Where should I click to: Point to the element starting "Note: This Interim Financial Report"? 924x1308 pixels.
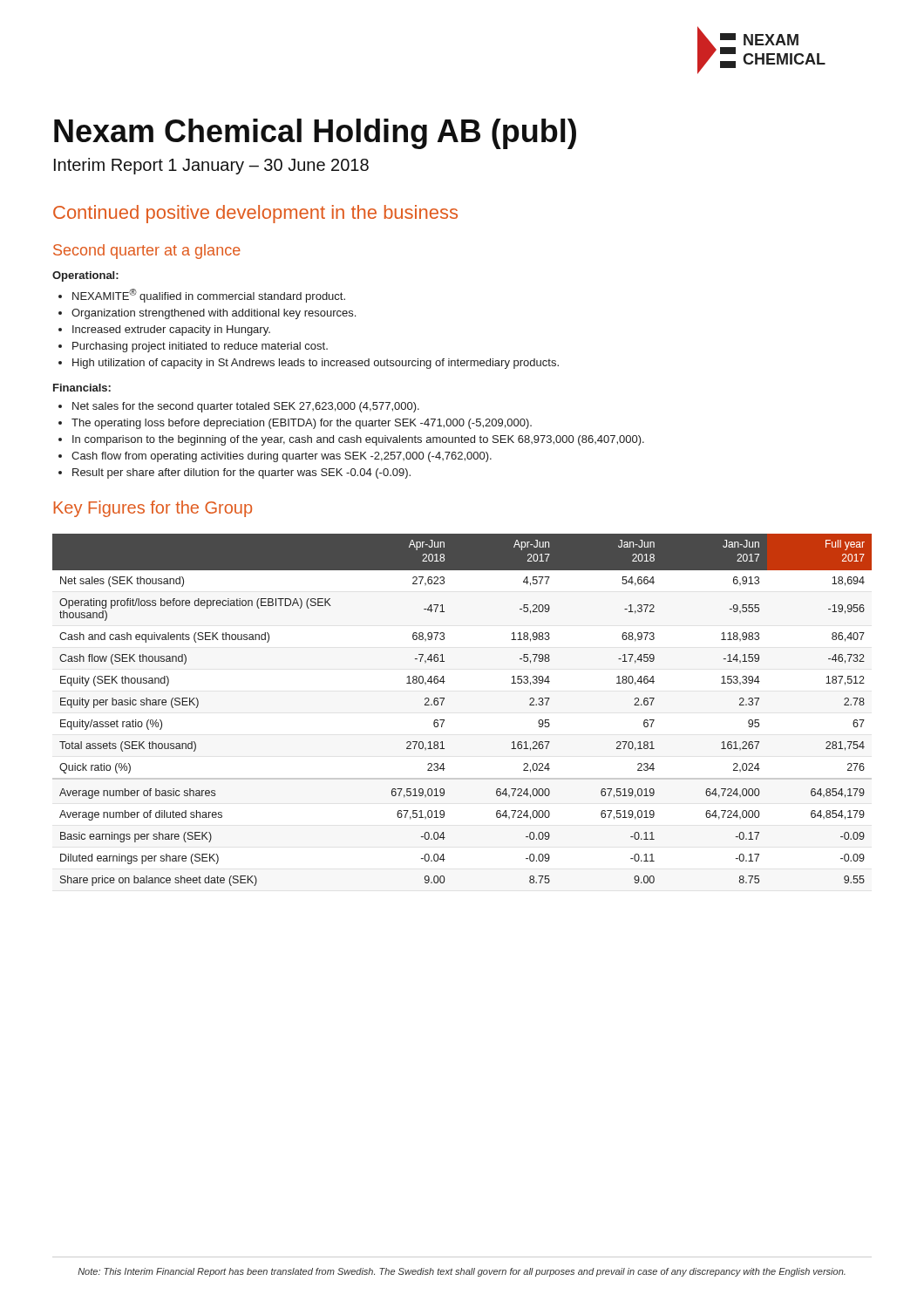(462, 1271)
